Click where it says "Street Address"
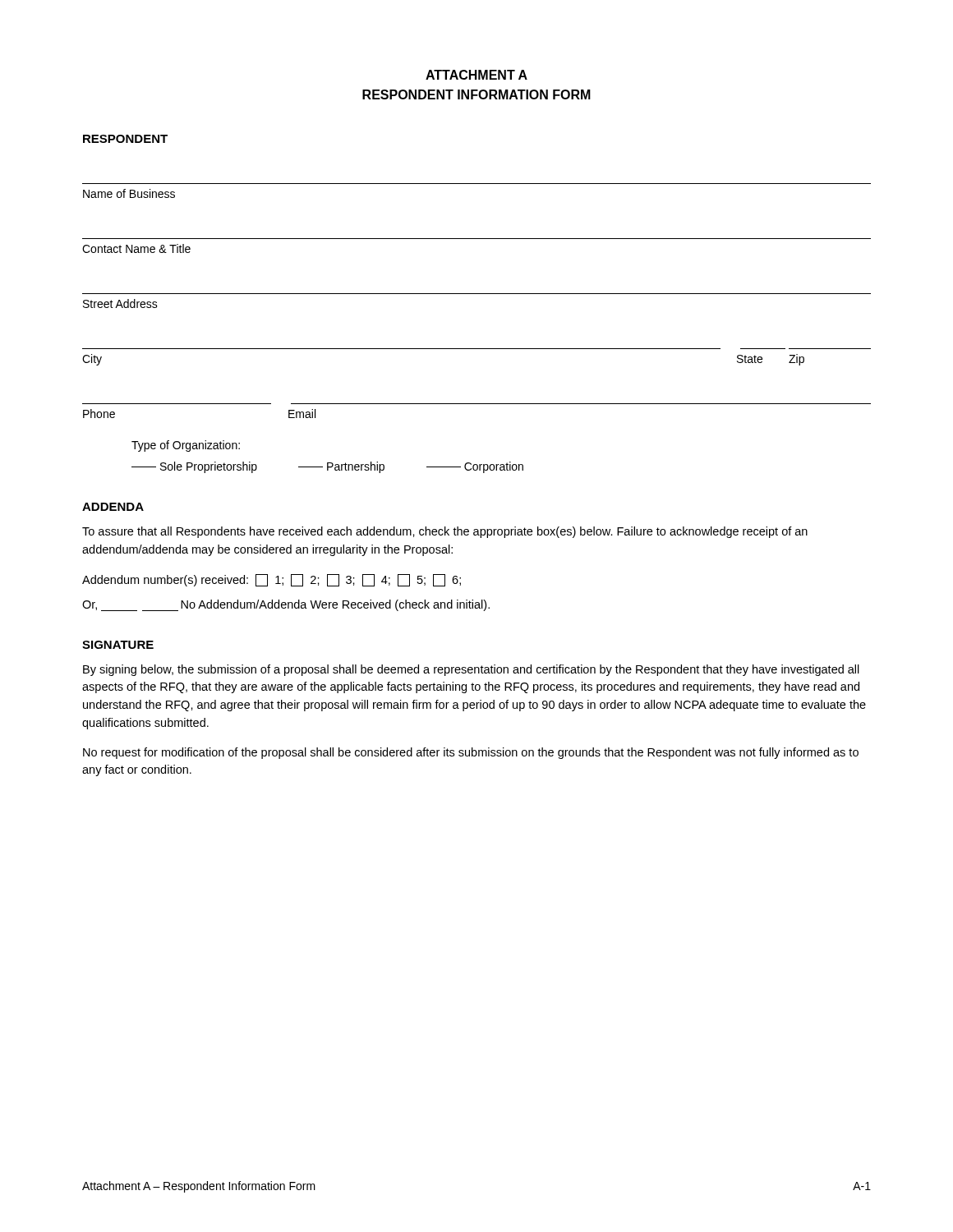Viewport: 953px width, 1232px height. (x=476, y=290)
